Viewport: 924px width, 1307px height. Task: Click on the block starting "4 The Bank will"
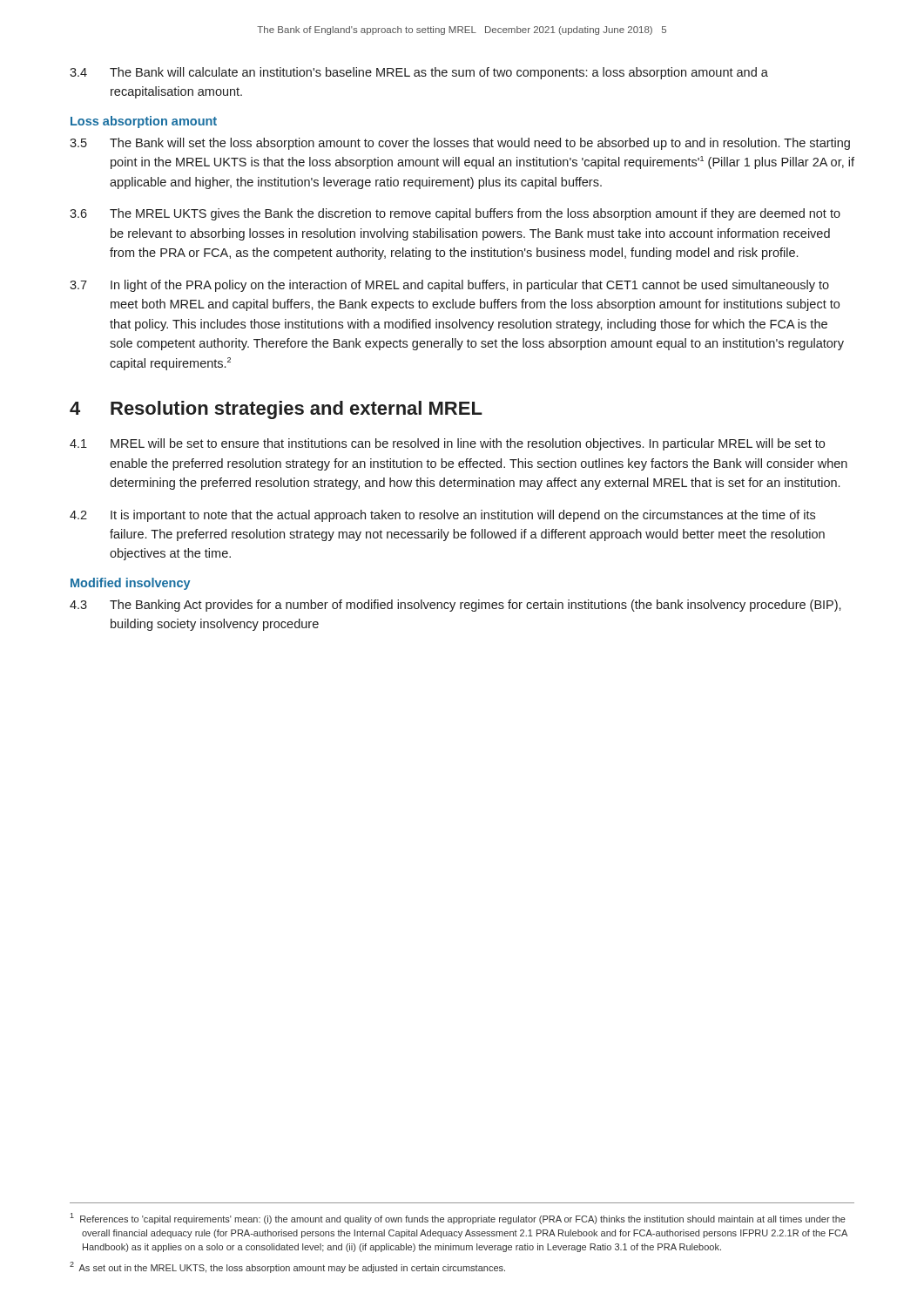462,82
